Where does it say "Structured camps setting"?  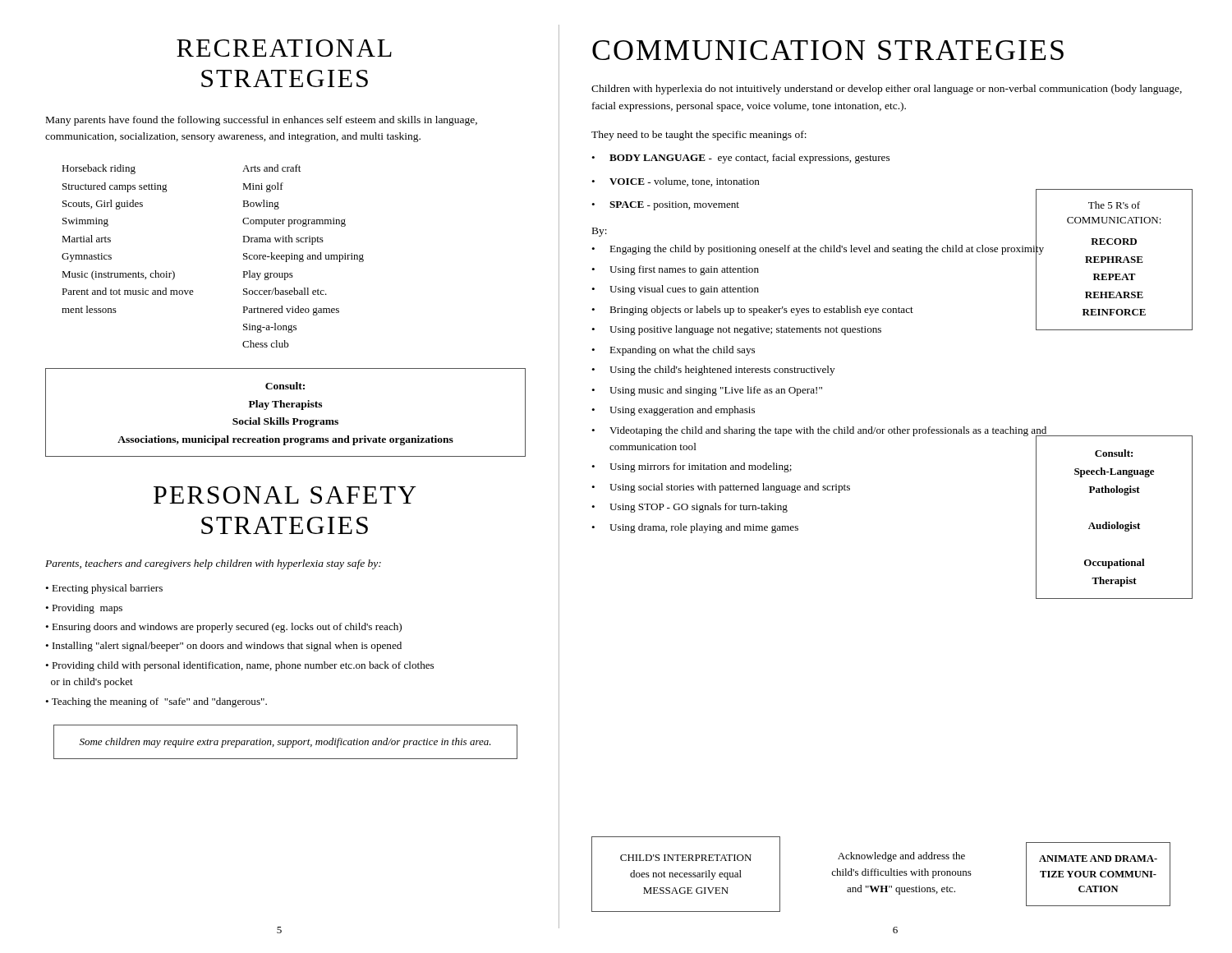click(114, 186)
